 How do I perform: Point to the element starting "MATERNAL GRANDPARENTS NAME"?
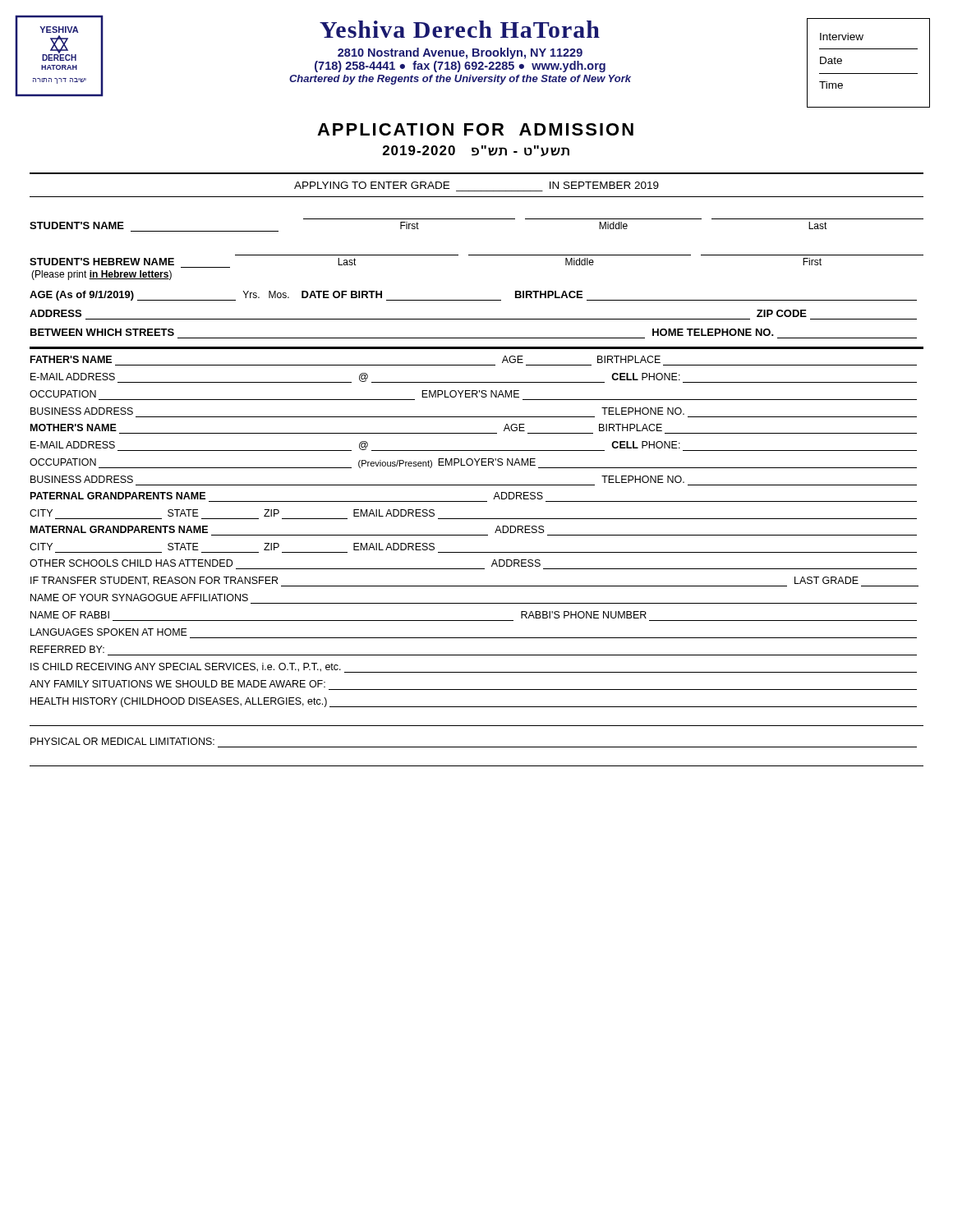476,529
